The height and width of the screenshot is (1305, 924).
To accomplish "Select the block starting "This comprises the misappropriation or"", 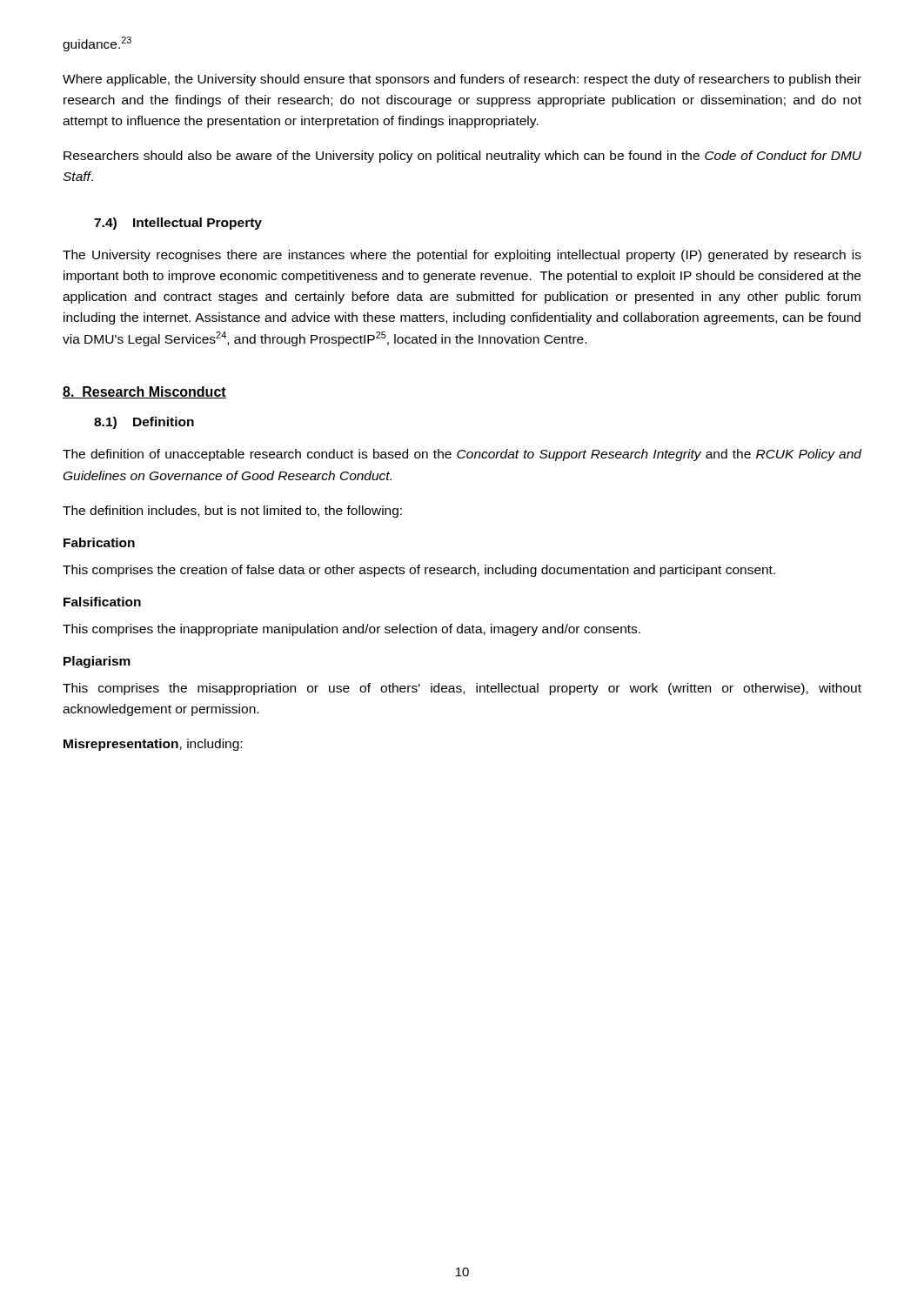I will (462, 698).
